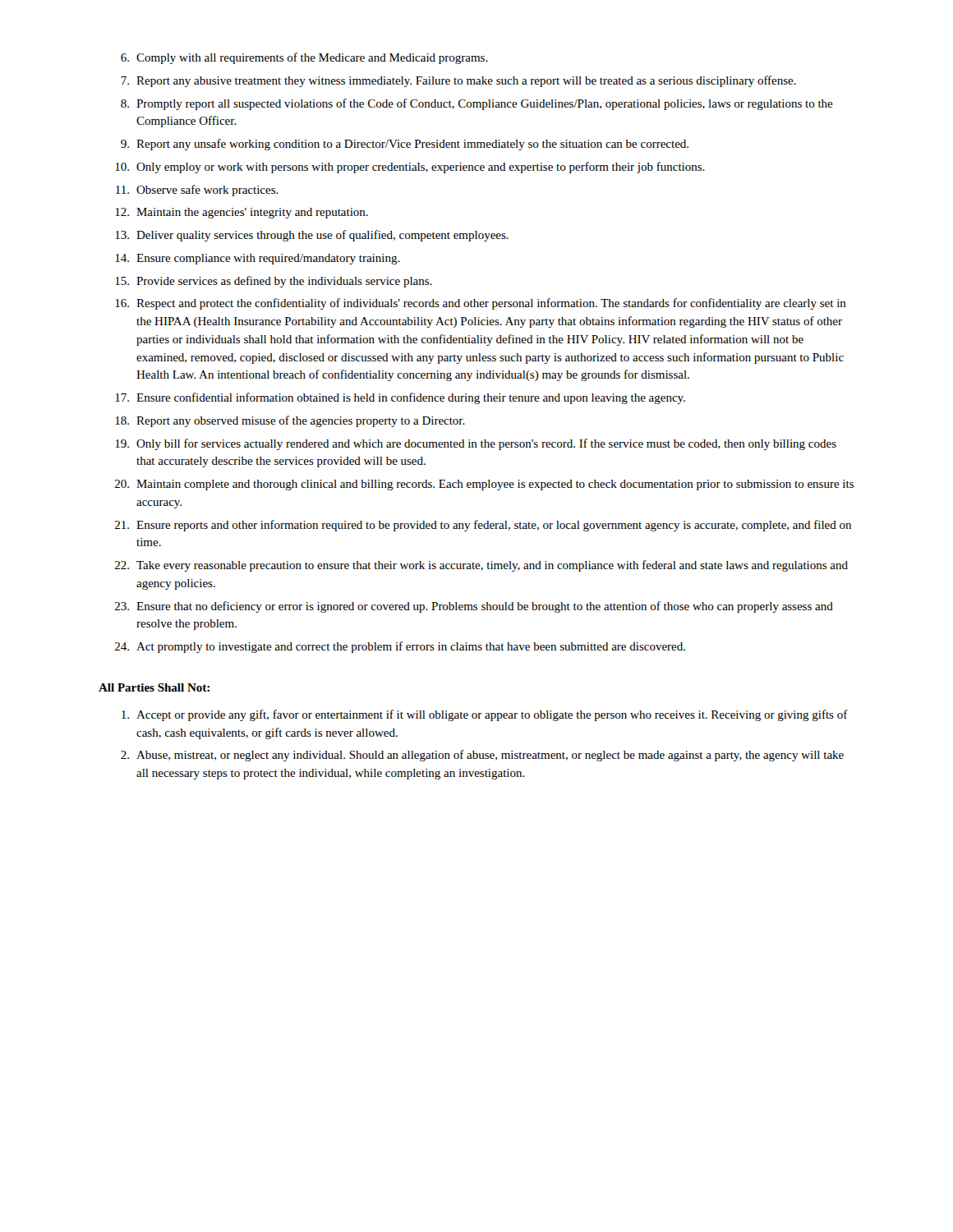Locate the block of text that opens with "10. Only employ or work with persons"

pos(476,167)
